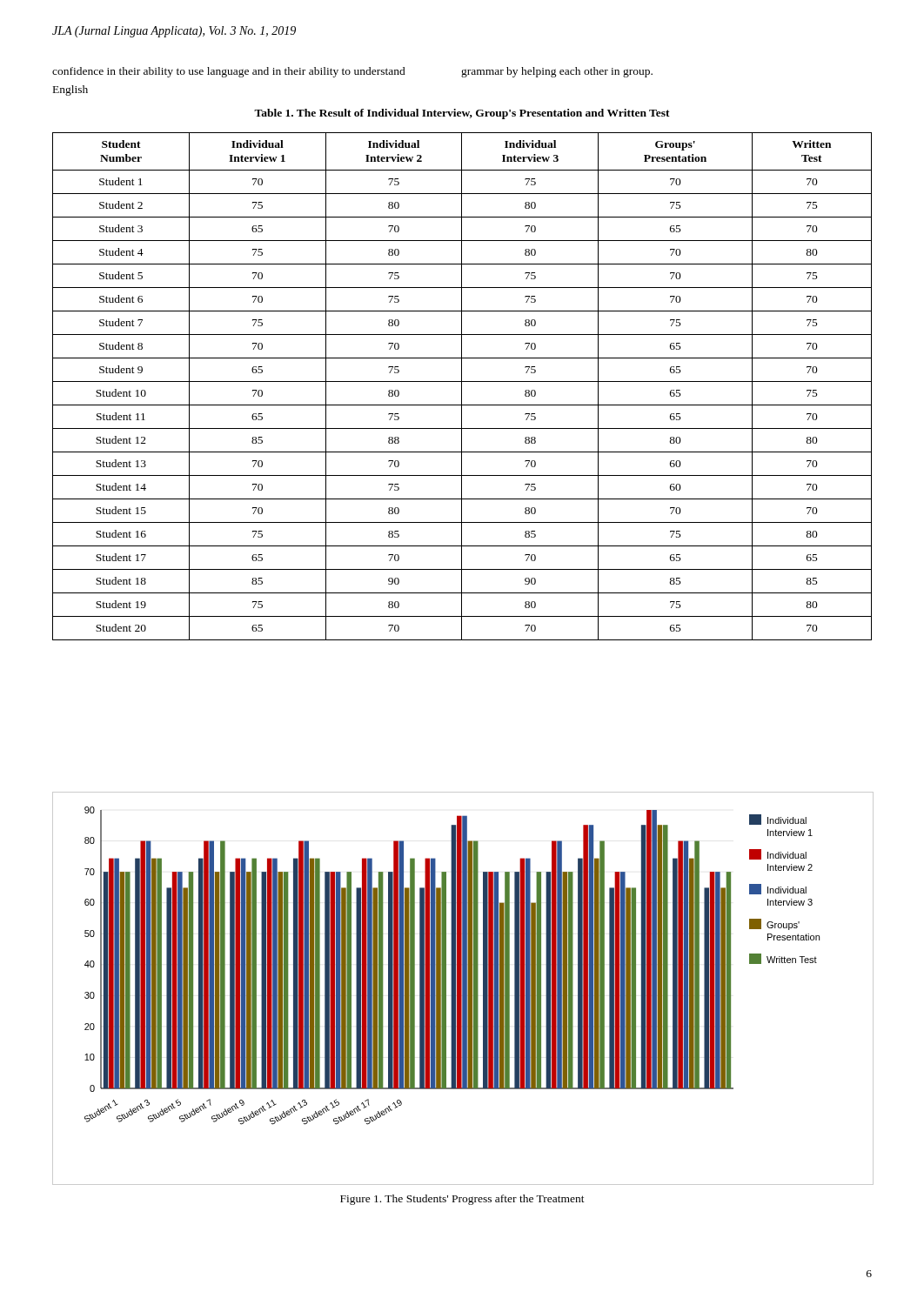The height and width of the screenshot is (1305, 924).
Task: Locate a table
Action: pos(462,386)
